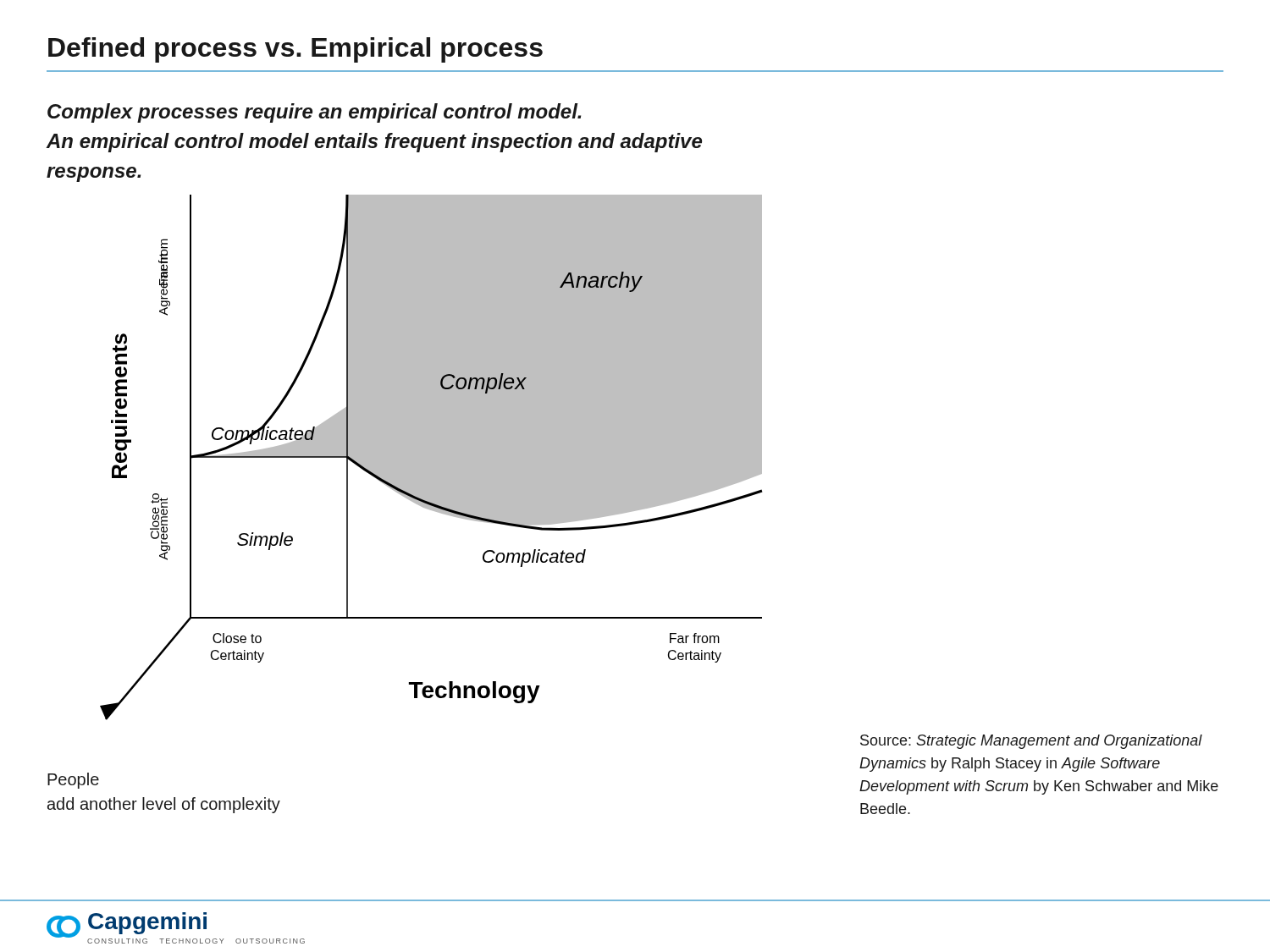Find the text block with the text "Source: Strategic Management and Organizational Dynamics by"
1270x952 pixels.
[1039, 775]
